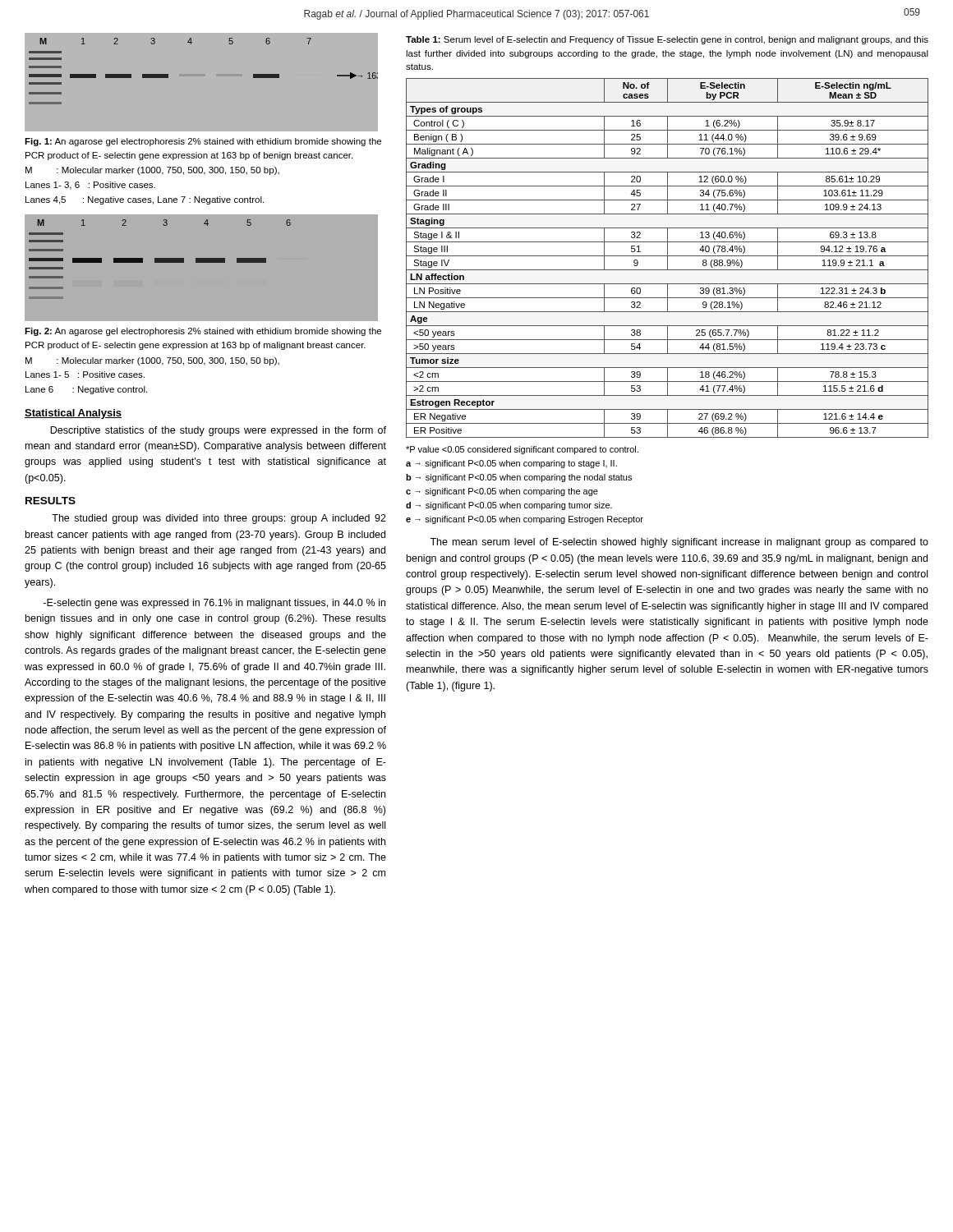
Task: Click the footnote
Action: pyautogui.click(x=525, y=484)
